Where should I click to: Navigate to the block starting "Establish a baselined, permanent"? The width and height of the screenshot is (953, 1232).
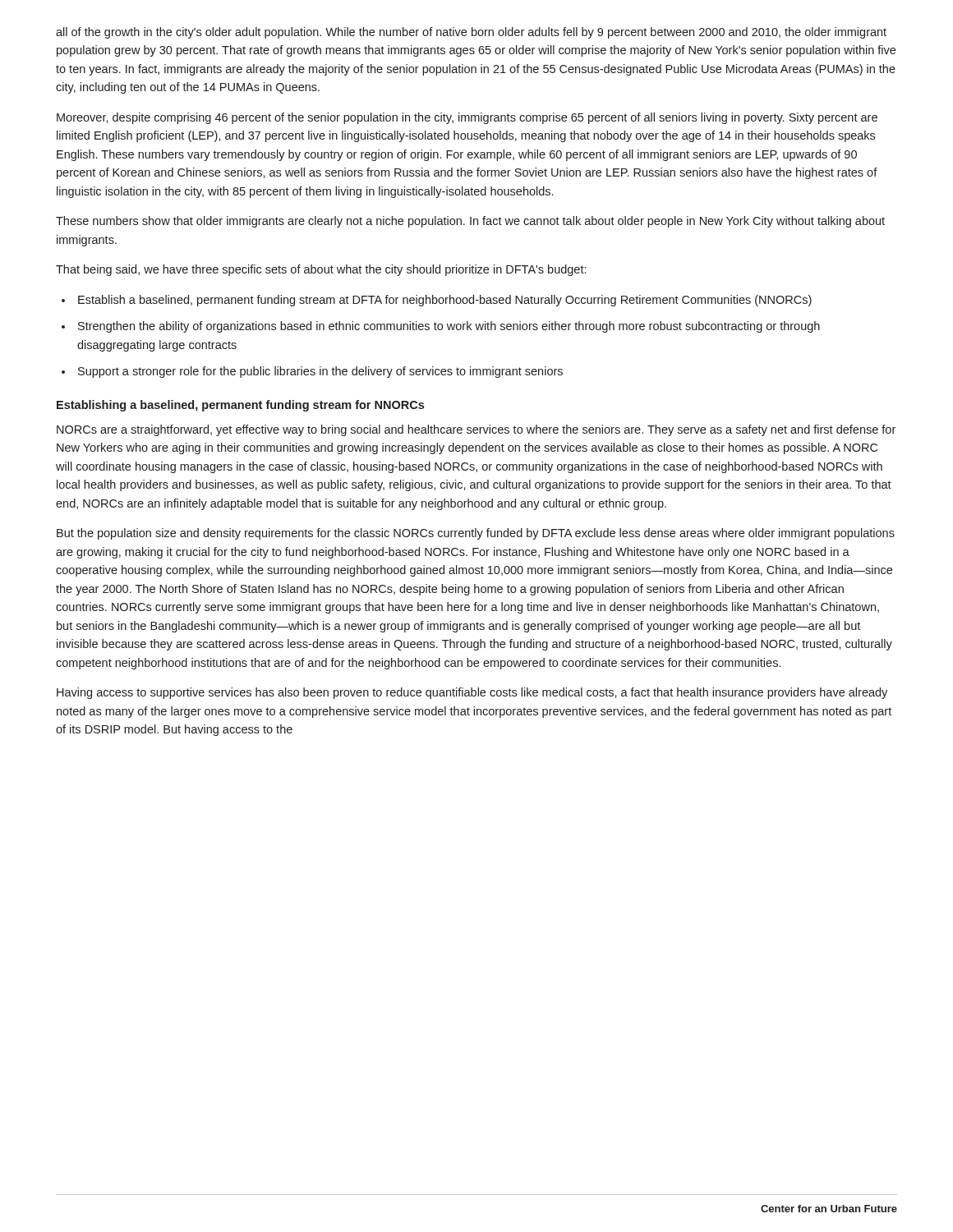(445, 299)
